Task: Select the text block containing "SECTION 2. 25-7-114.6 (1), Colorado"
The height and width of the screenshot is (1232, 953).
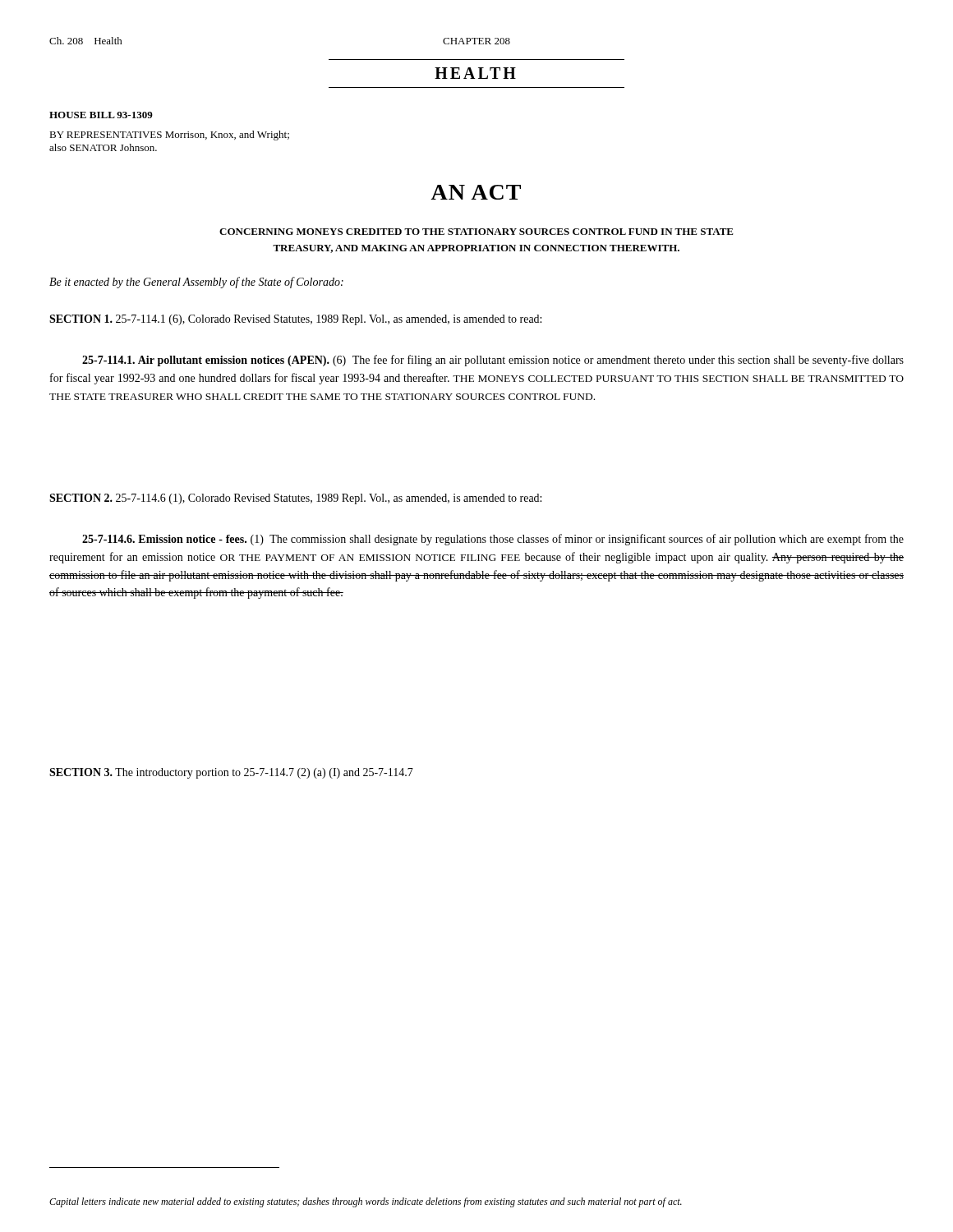Action: [x=296, y=498]
